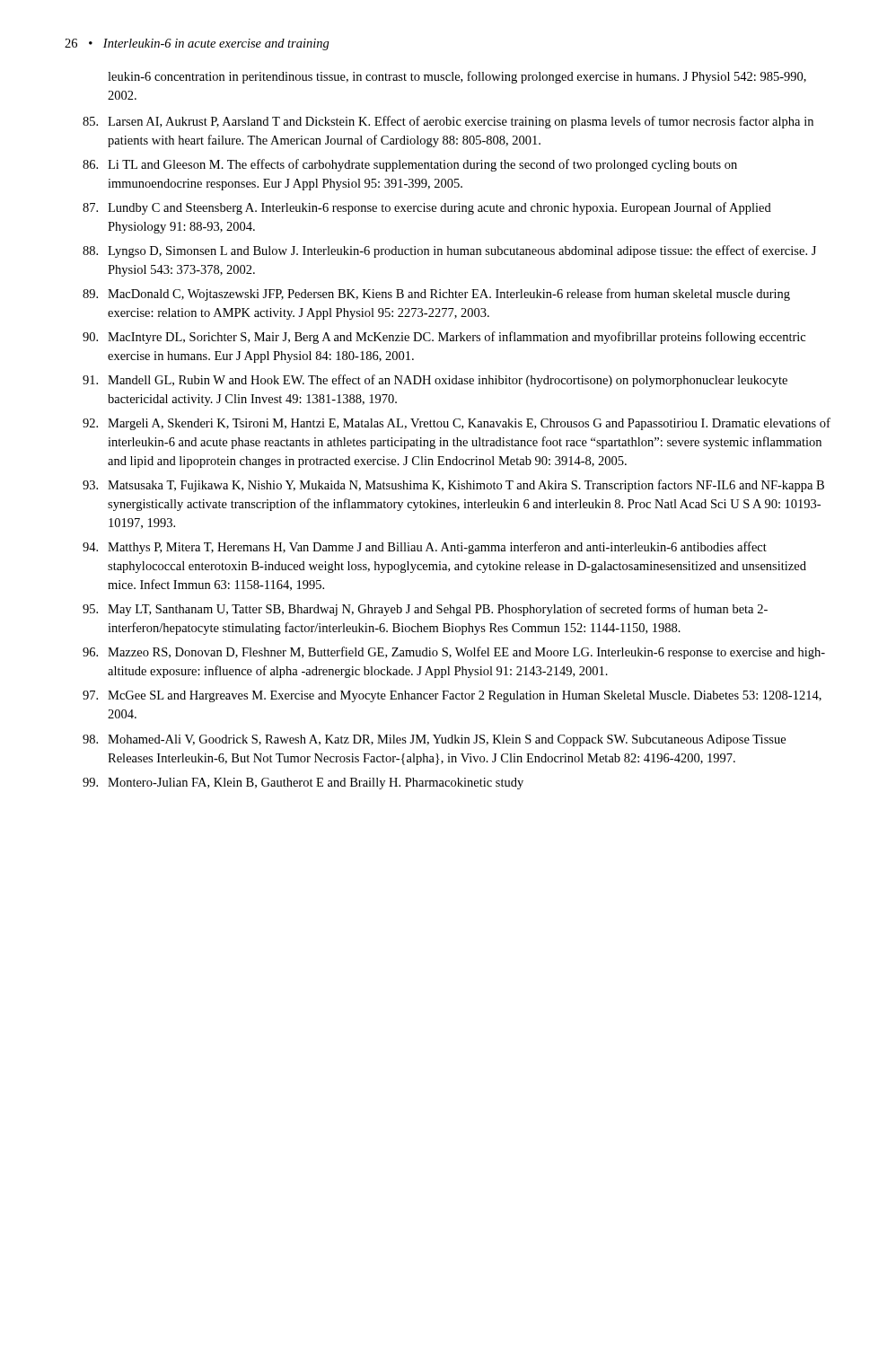Find the text block starting "85. Larsen AI, Aukrust P, Aarsland"
Viewport: 896px width, 1347px height.
coord(448,131)
